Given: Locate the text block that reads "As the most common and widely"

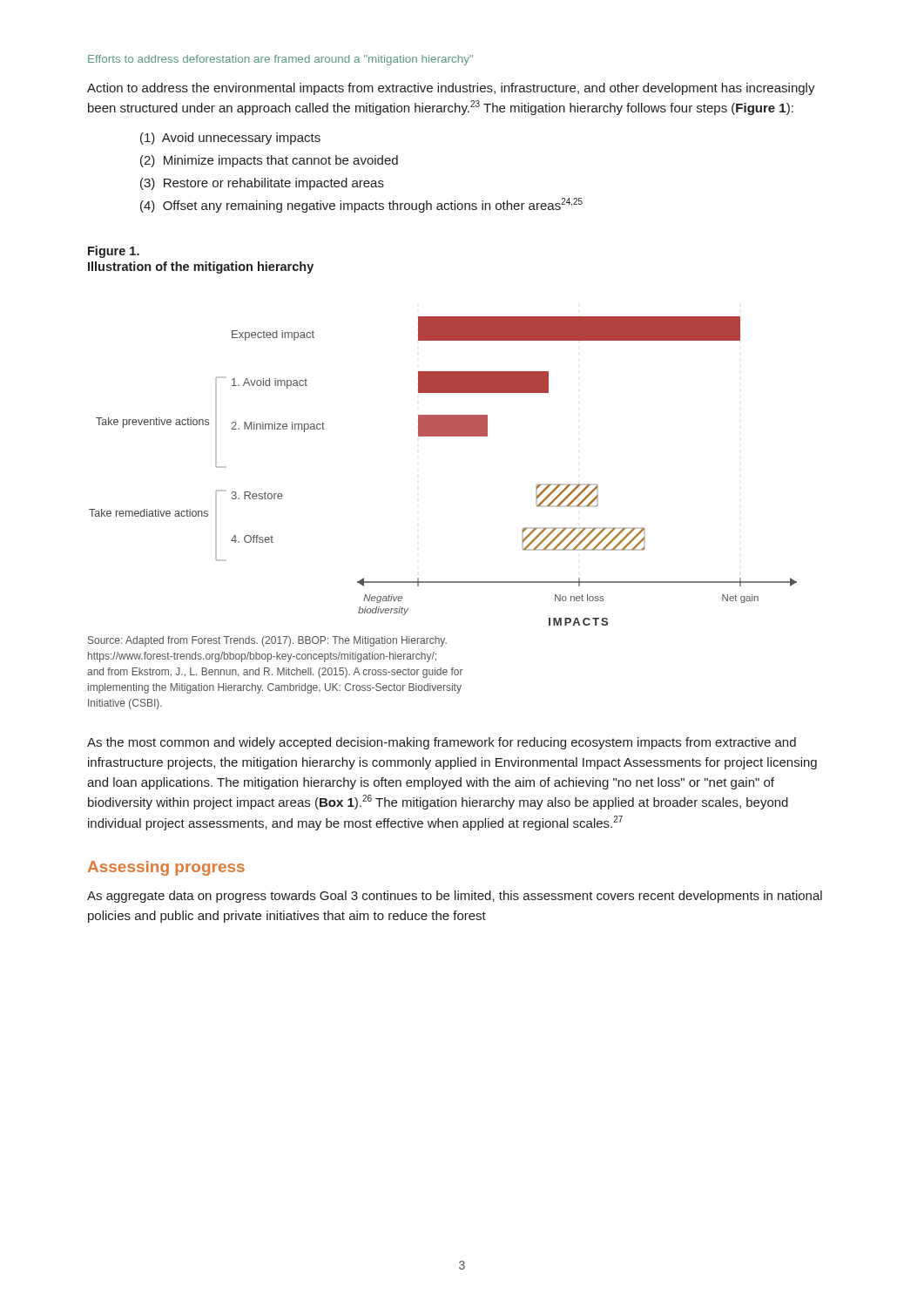Looking at the screenshot, I should pyautogui.click(x=452, y=782).
